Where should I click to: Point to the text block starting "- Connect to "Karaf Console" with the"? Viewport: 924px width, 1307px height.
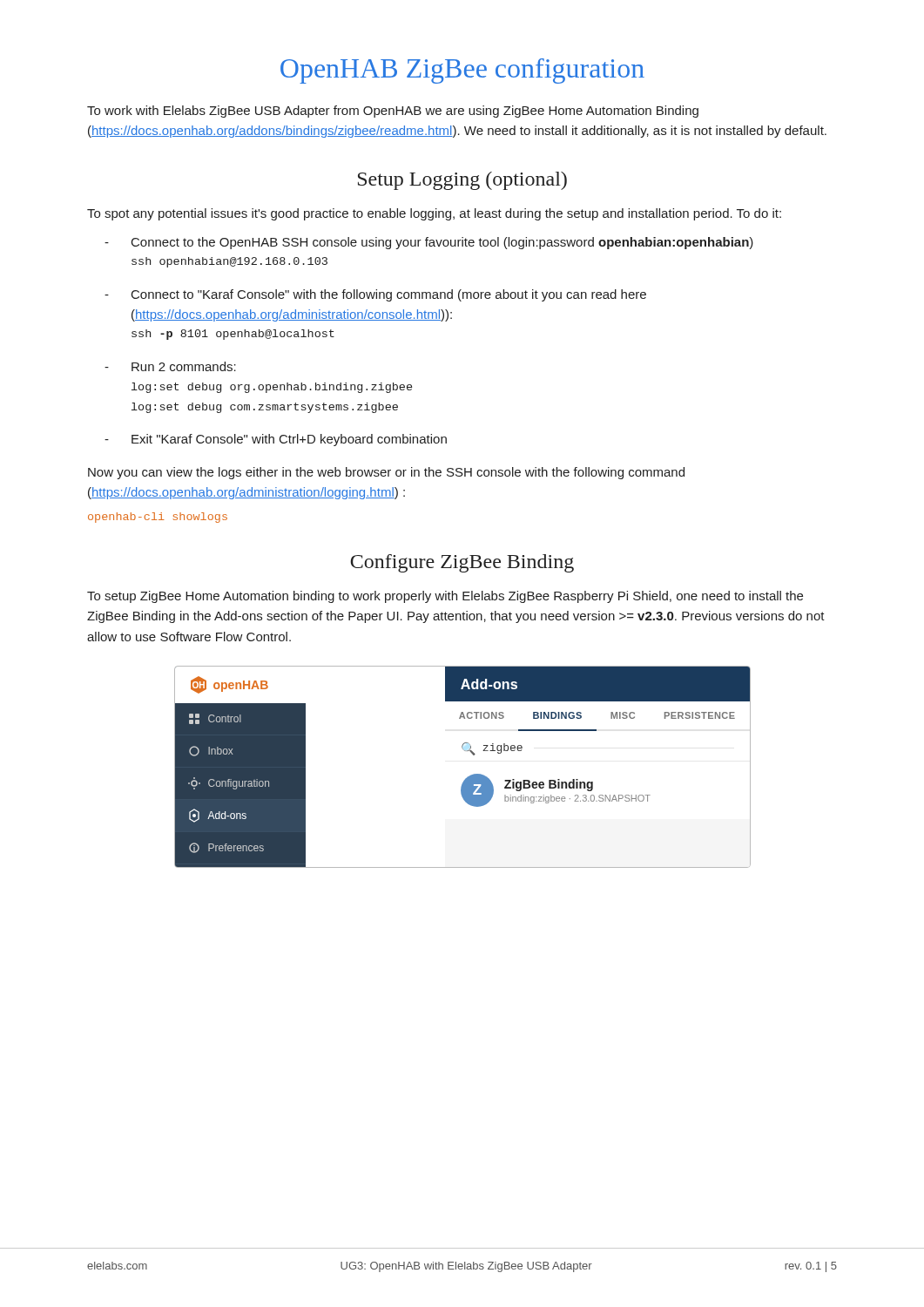(x=375, y=295)
